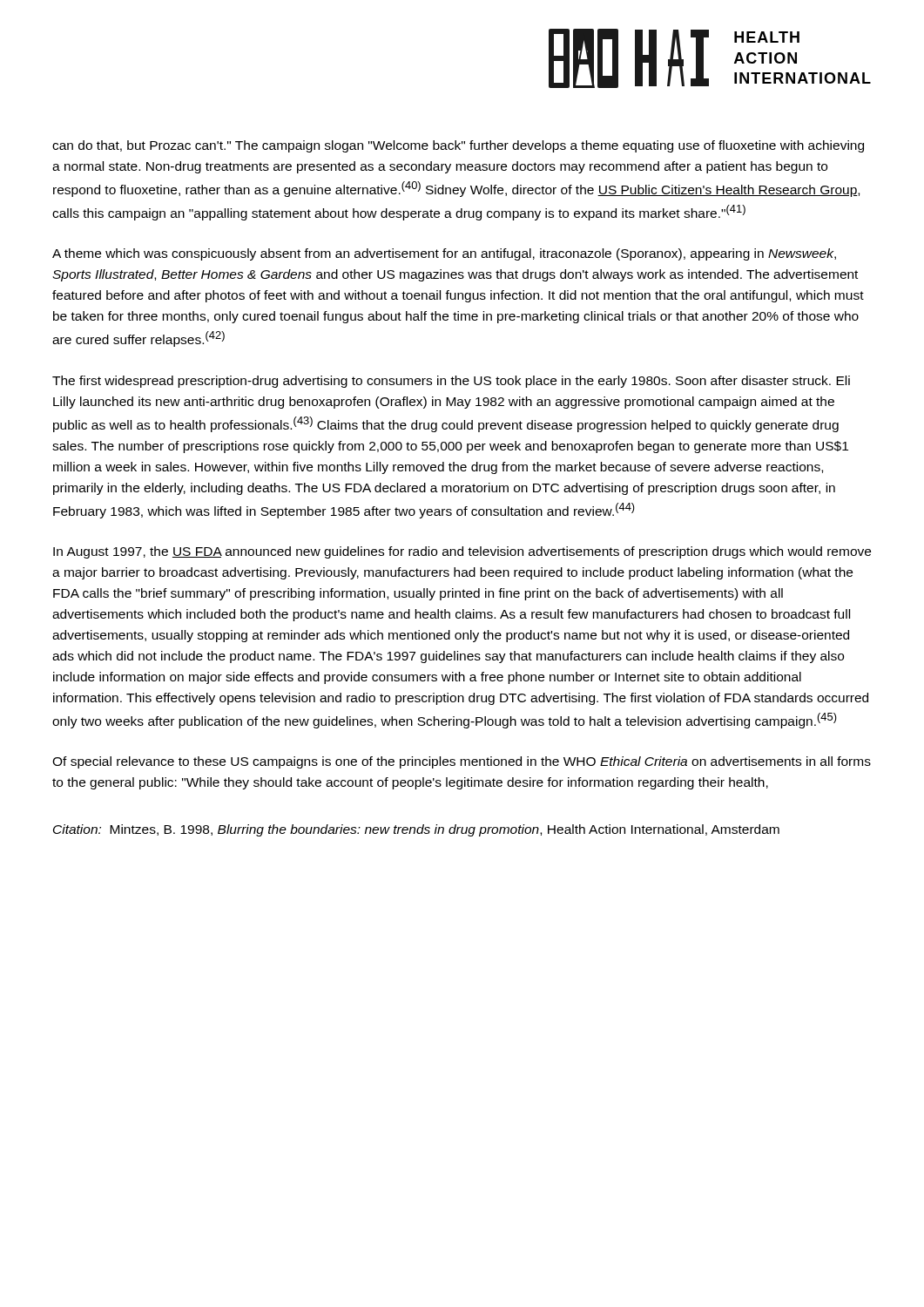Click on the text block containing "The first widespread prescription-drug advertising to consumers in"
This screenshot has height=1307, width=924.
[x=451, y=446]
